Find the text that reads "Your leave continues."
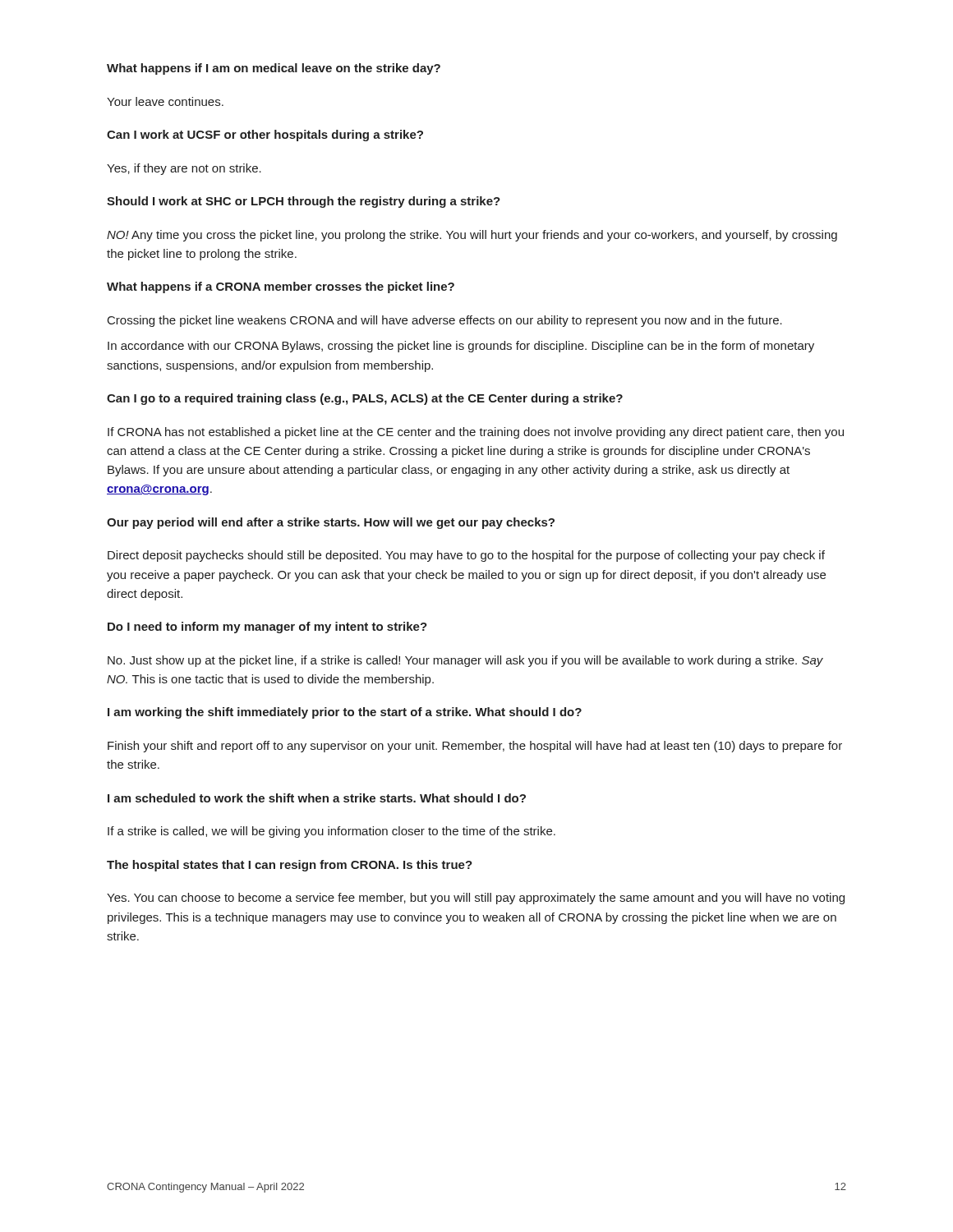The image size is (953, 1232). tap(165, 101)
